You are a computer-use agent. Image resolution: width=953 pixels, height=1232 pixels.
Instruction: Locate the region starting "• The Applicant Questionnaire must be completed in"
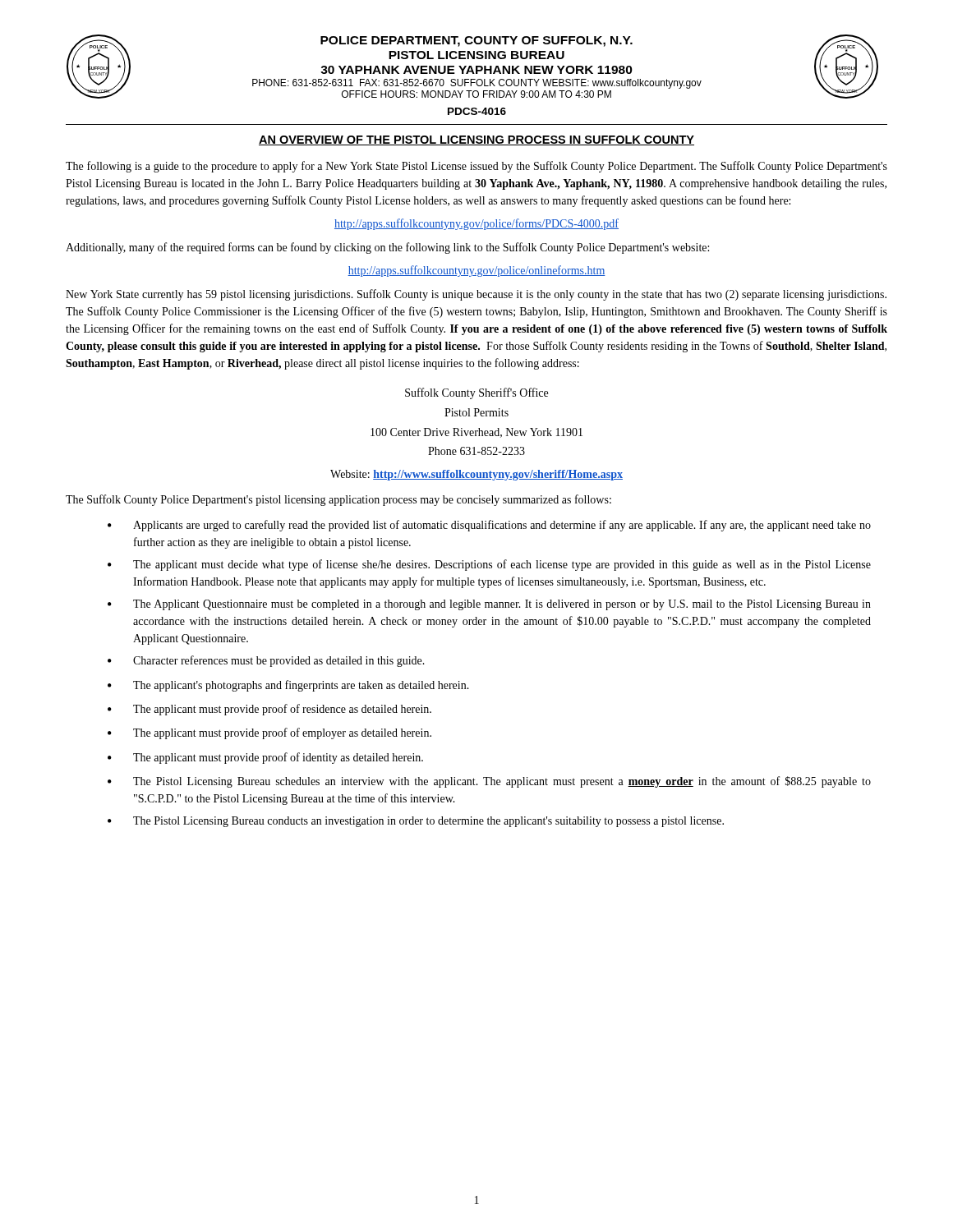pos(489,622)
